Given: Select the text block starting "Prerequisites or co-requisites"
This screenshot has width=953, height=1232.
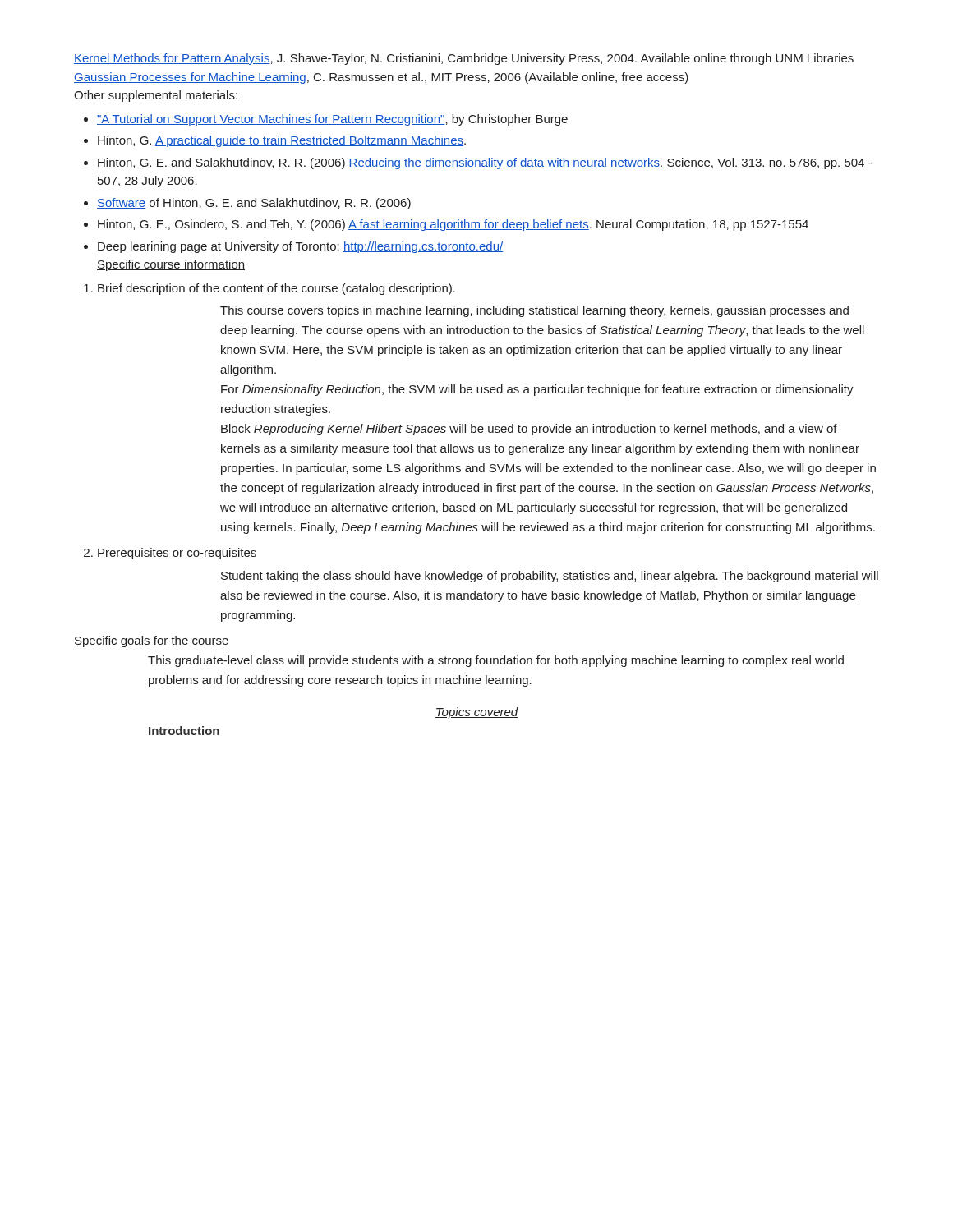Looking at the screenshot, I should [488, 585].
